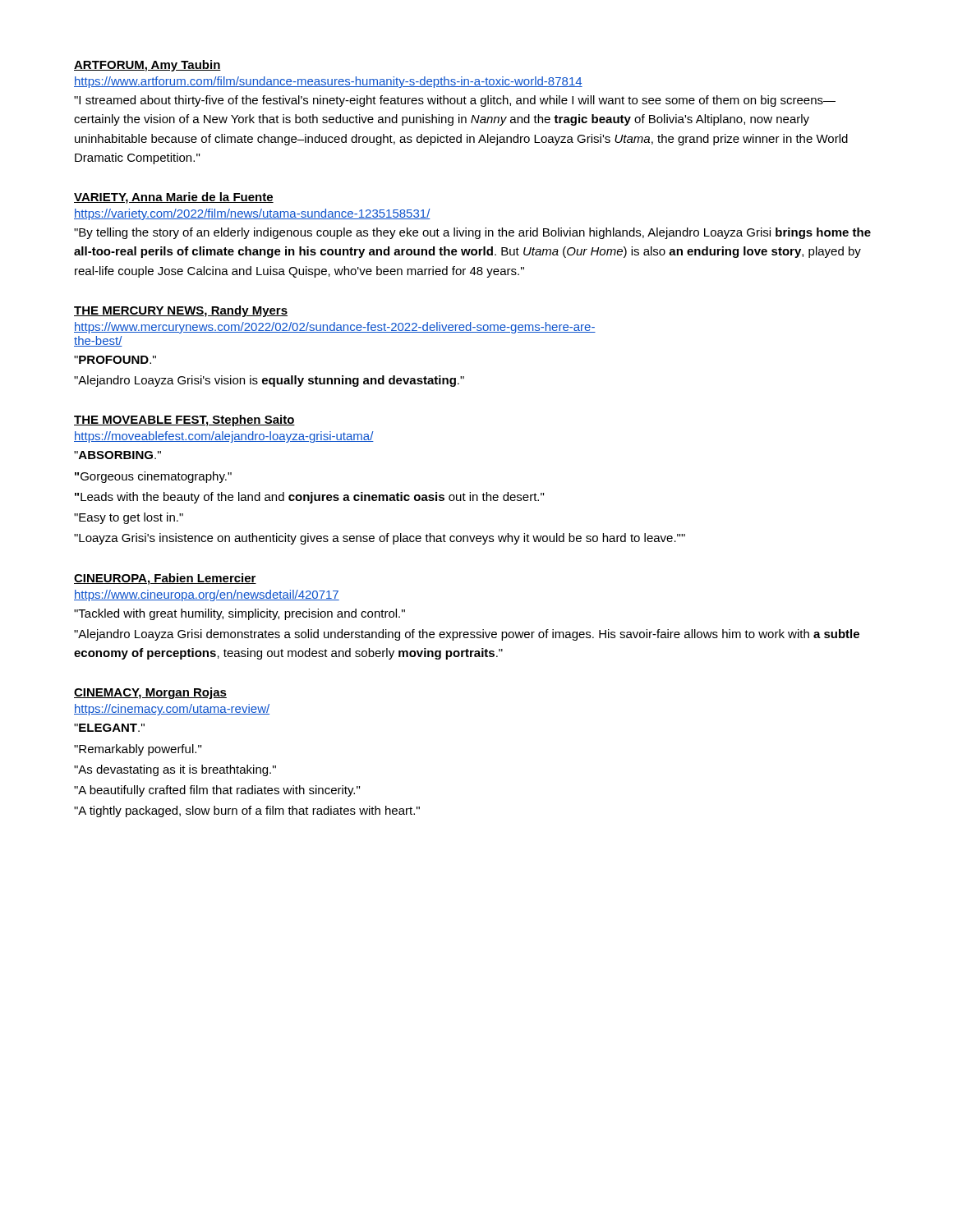Locate the passage starting "THE MERCURY NEWS, Randy"
Viewport: 953px width, 1232px height.
click(181, 310)
